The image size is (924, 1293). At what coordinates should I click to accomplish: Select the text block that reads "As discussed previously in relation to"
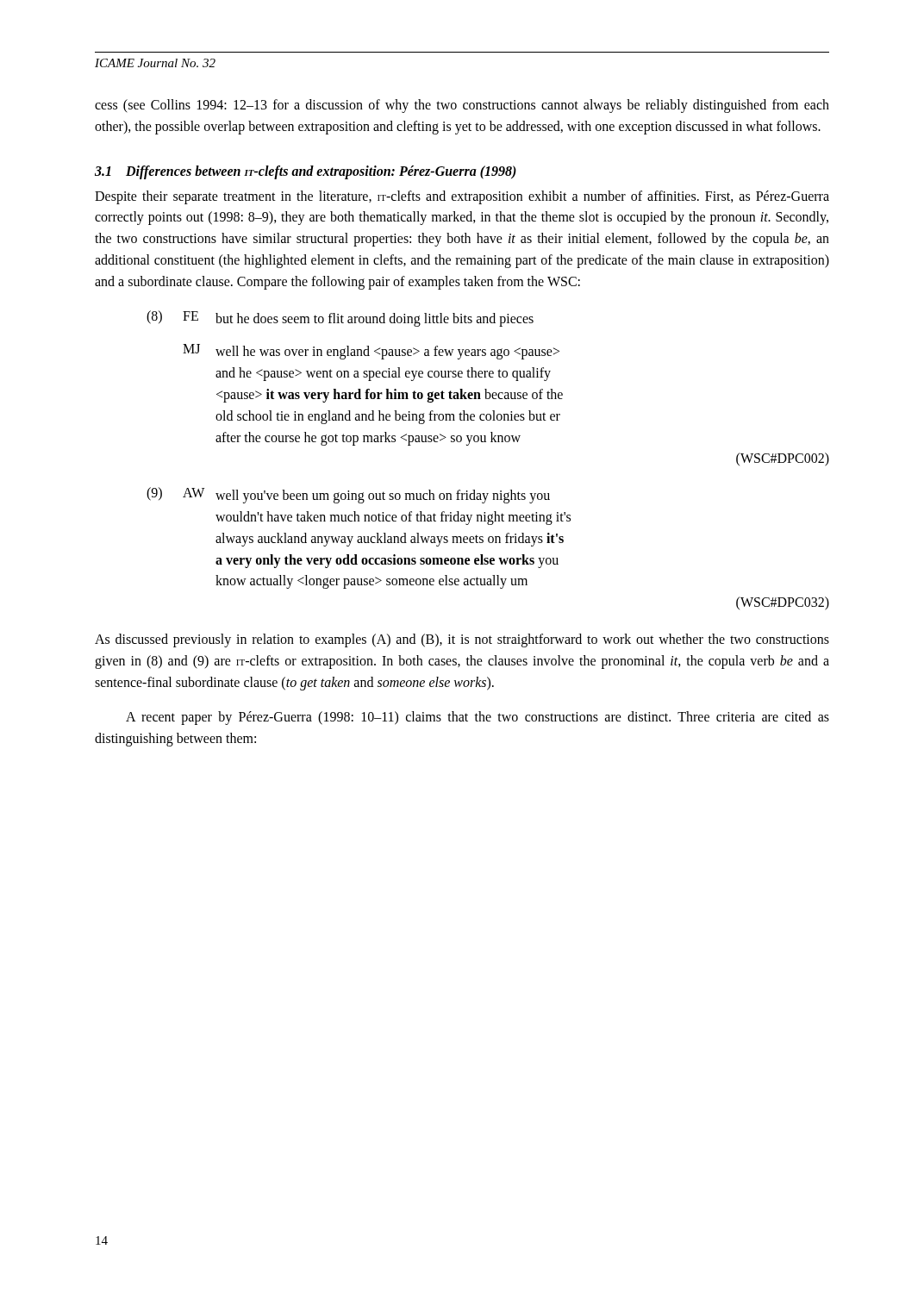pyautogui.click(x=462, y=660)
